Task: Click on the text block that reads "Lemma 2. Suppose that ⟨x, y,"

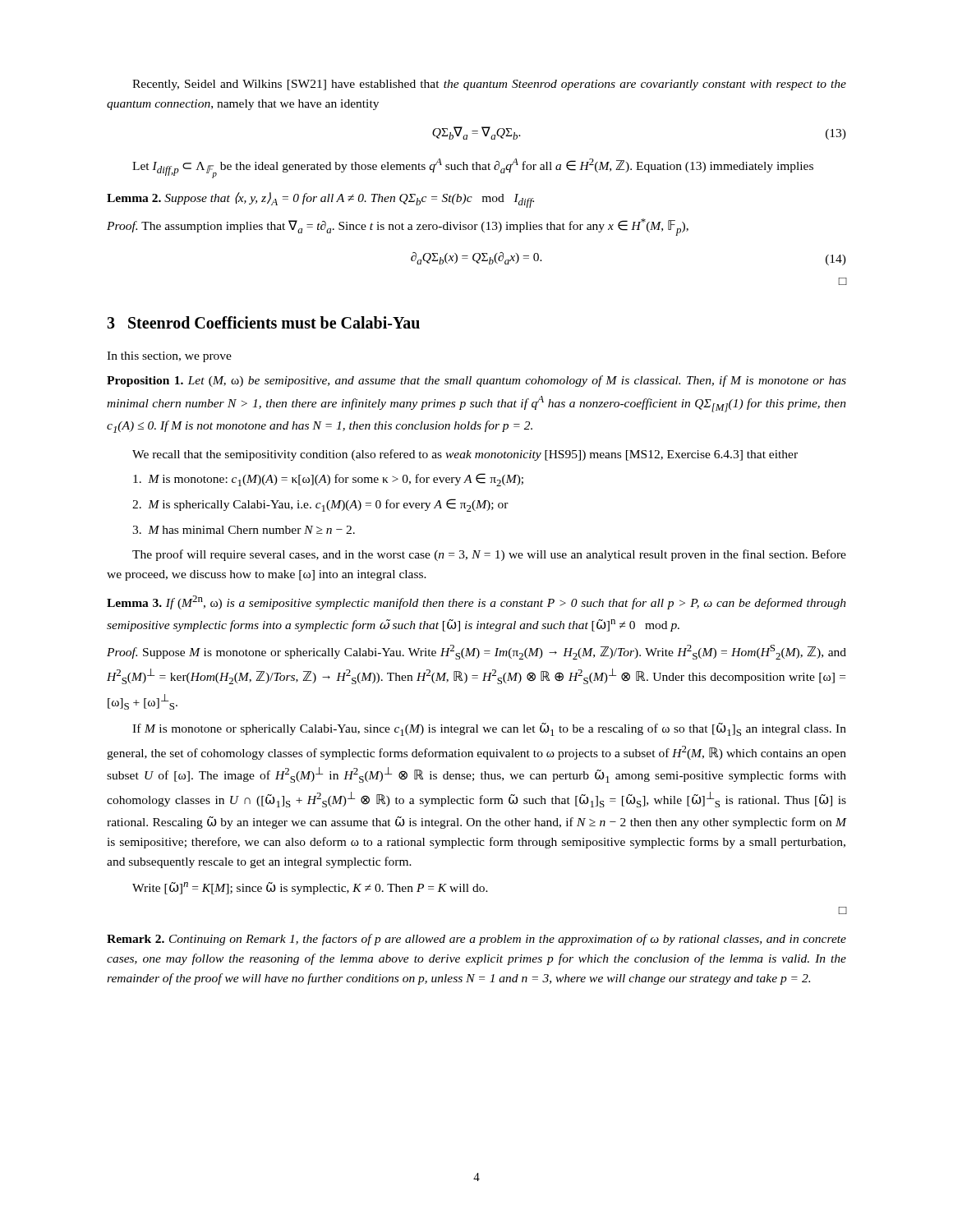Action: 476,199
